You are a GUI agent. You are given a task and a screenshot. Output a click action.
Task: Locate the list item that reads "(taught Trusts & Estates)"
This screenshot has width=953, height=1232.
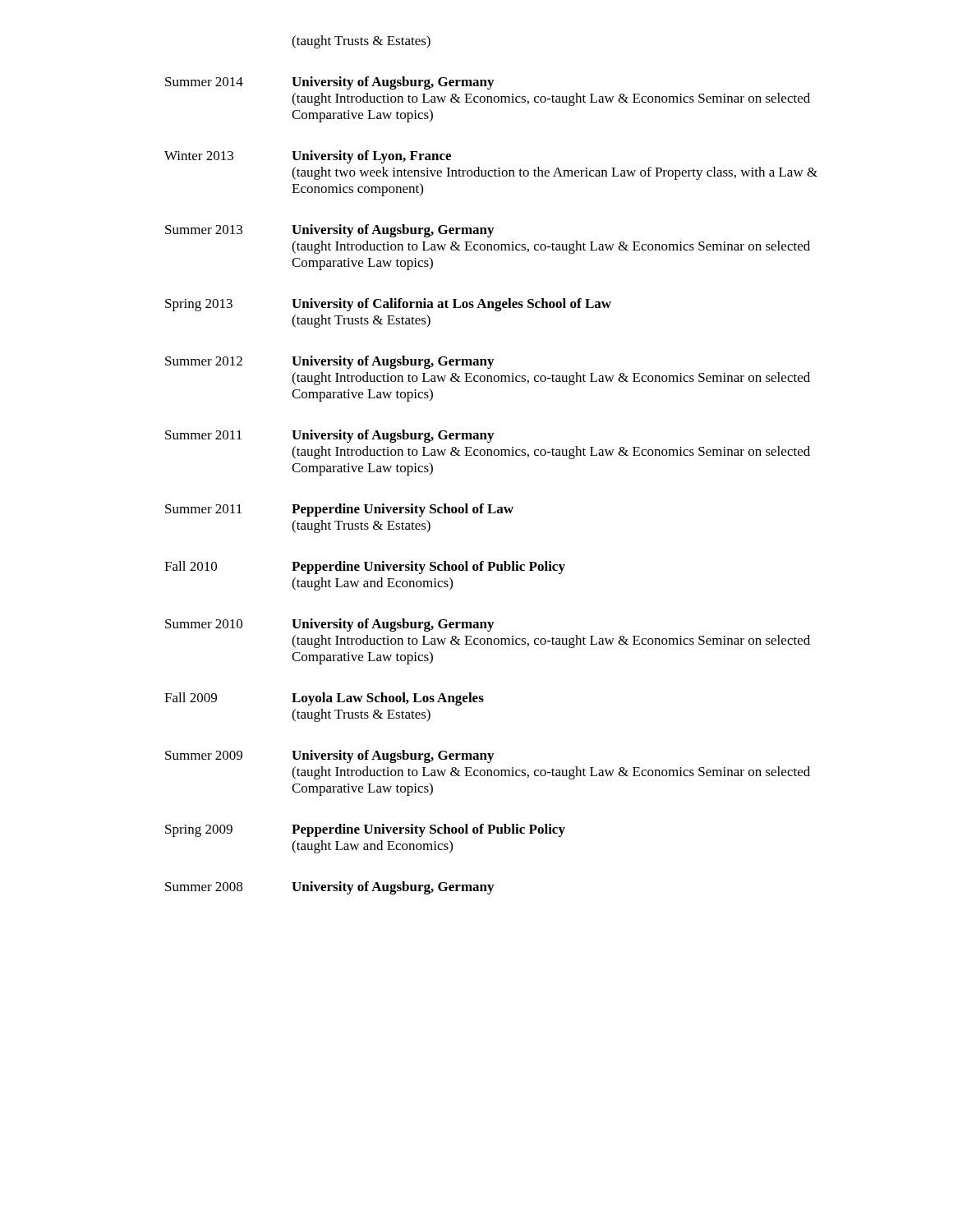pyautogui.click(x=361, y=41)
